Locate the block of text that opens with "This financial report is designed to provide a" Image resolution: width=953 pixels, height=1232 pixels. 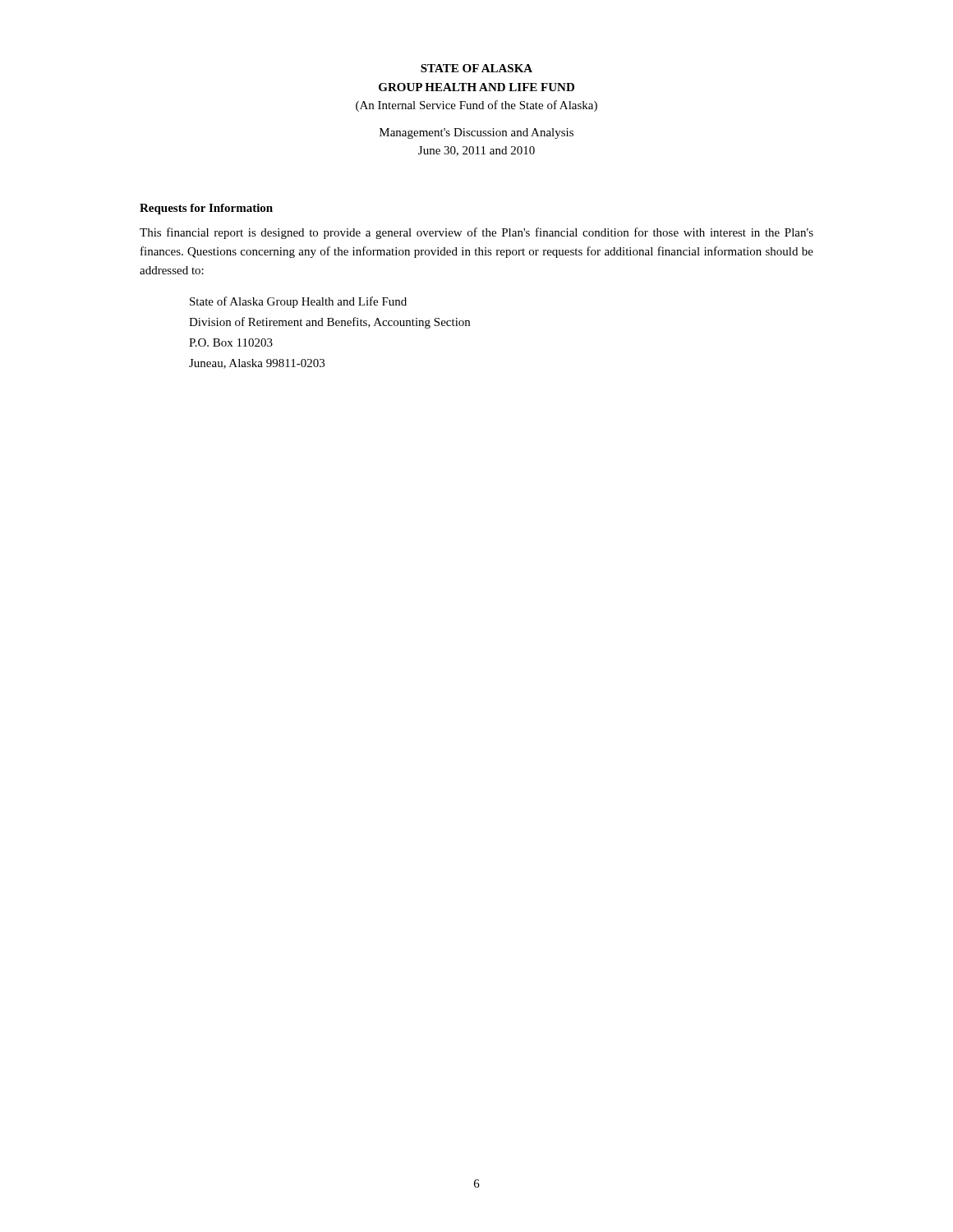(476, 251)
